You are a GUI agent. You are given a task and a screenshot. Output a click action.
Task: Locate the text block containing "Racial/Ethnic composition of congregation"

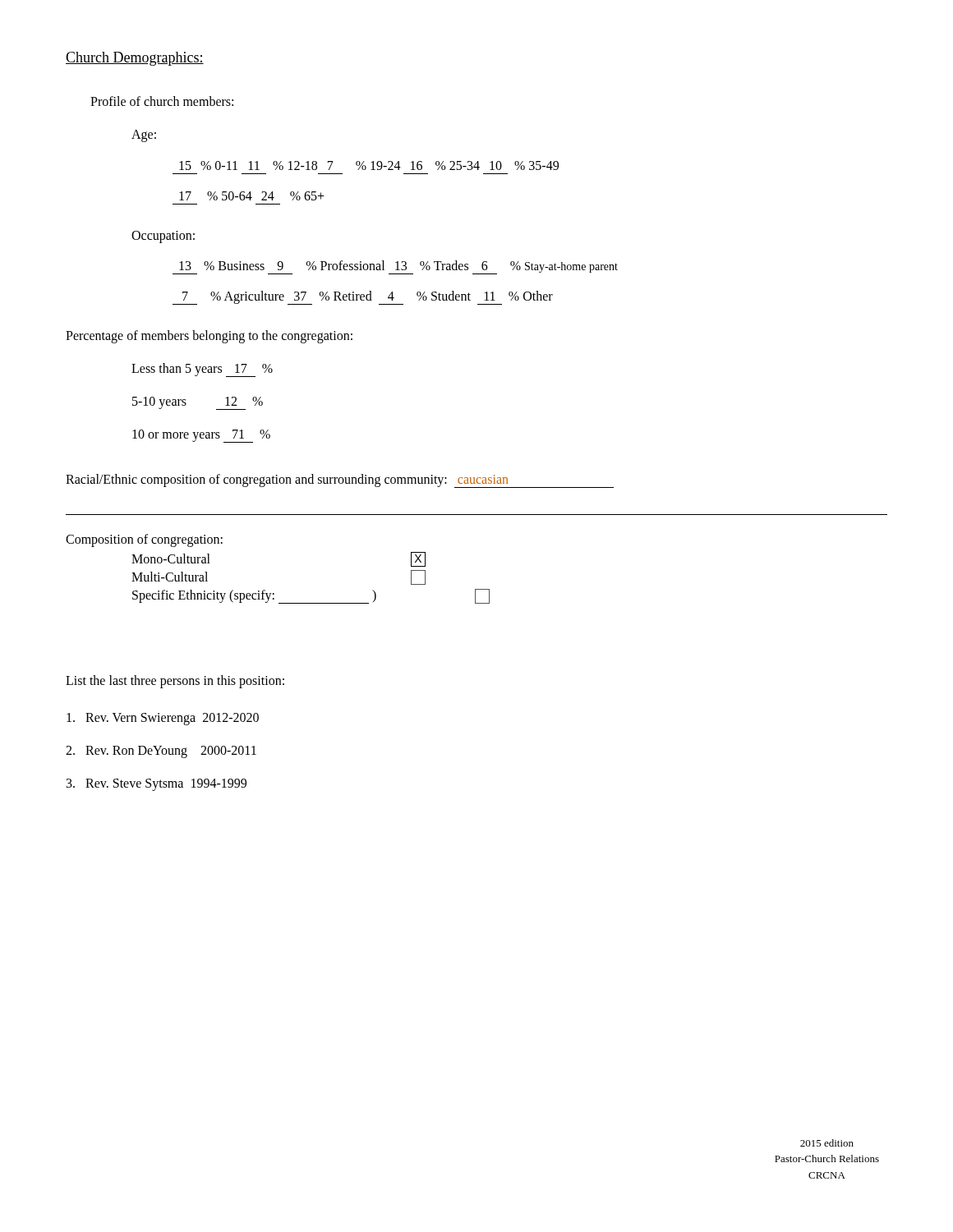[x=340, y=480]
